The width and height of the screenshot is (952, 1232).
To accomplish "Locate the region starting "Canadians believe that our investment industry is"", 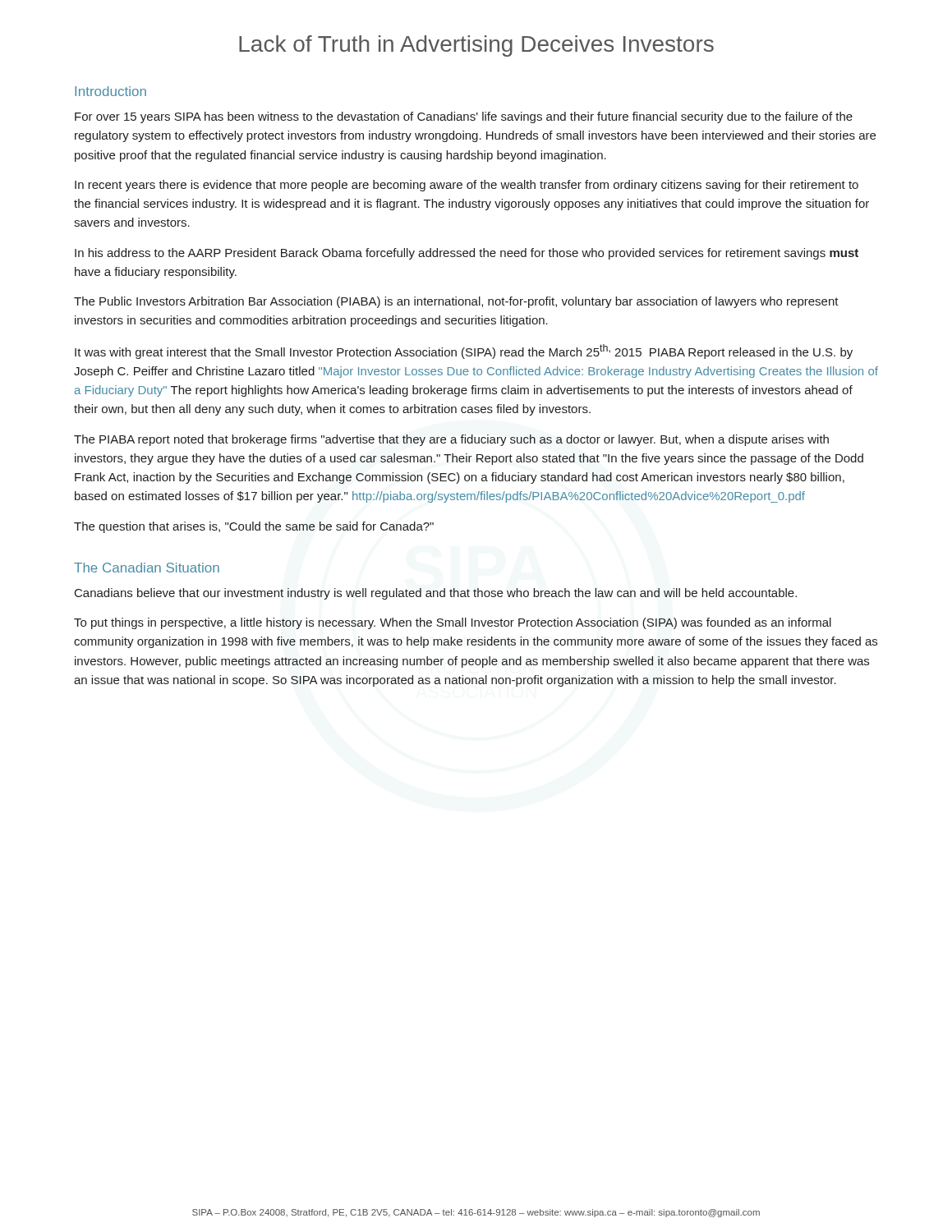I will tap(436, 592).
